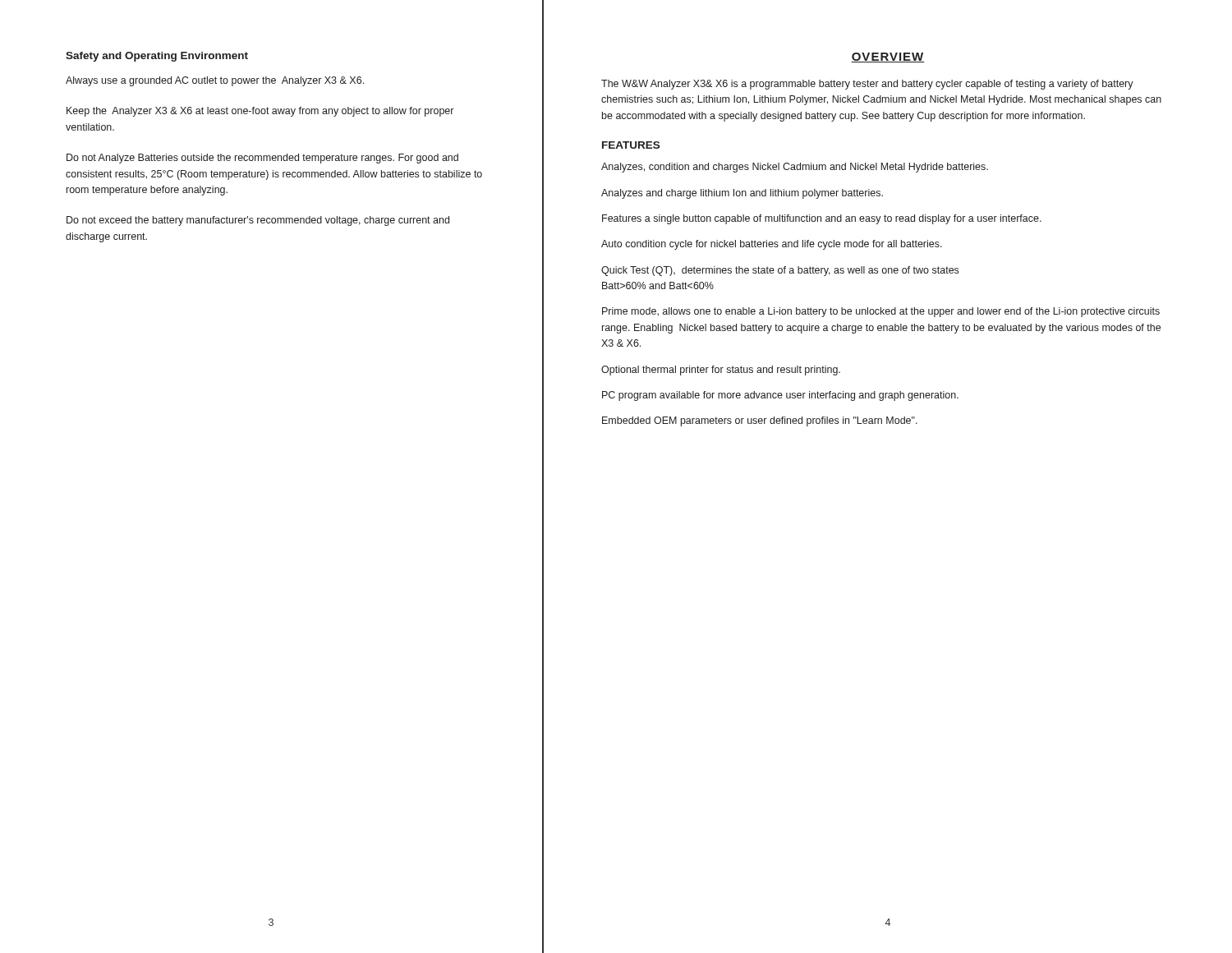Find the text block containing "The W&W Analyzer X3& X6 is a programmable"
Image resolution: width=1232 pixels, height=953 pixels.
[881, 100]
